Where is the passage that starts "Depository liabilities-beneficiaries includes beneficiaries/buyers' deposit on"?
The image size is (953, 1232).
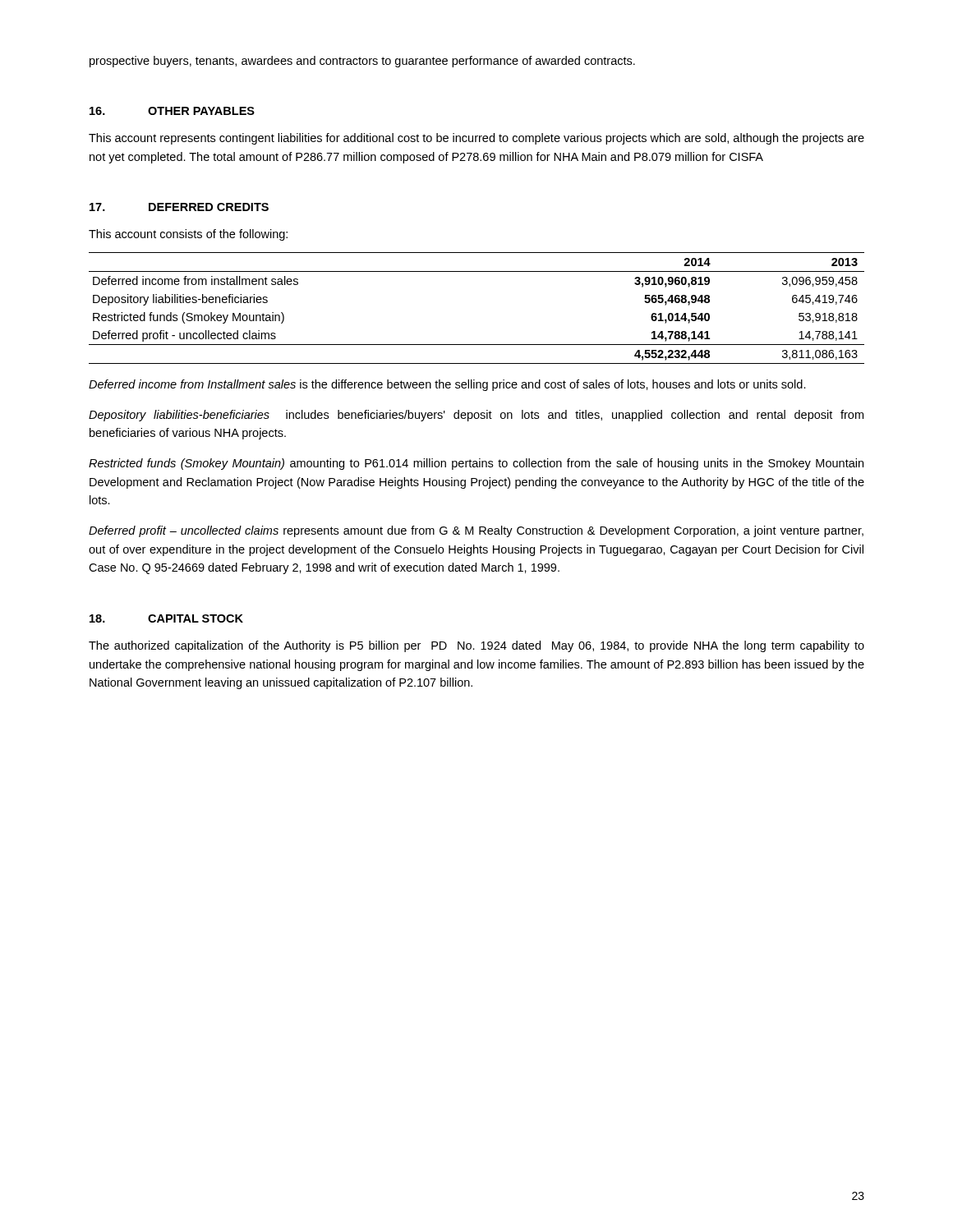[x=476, y=424]
